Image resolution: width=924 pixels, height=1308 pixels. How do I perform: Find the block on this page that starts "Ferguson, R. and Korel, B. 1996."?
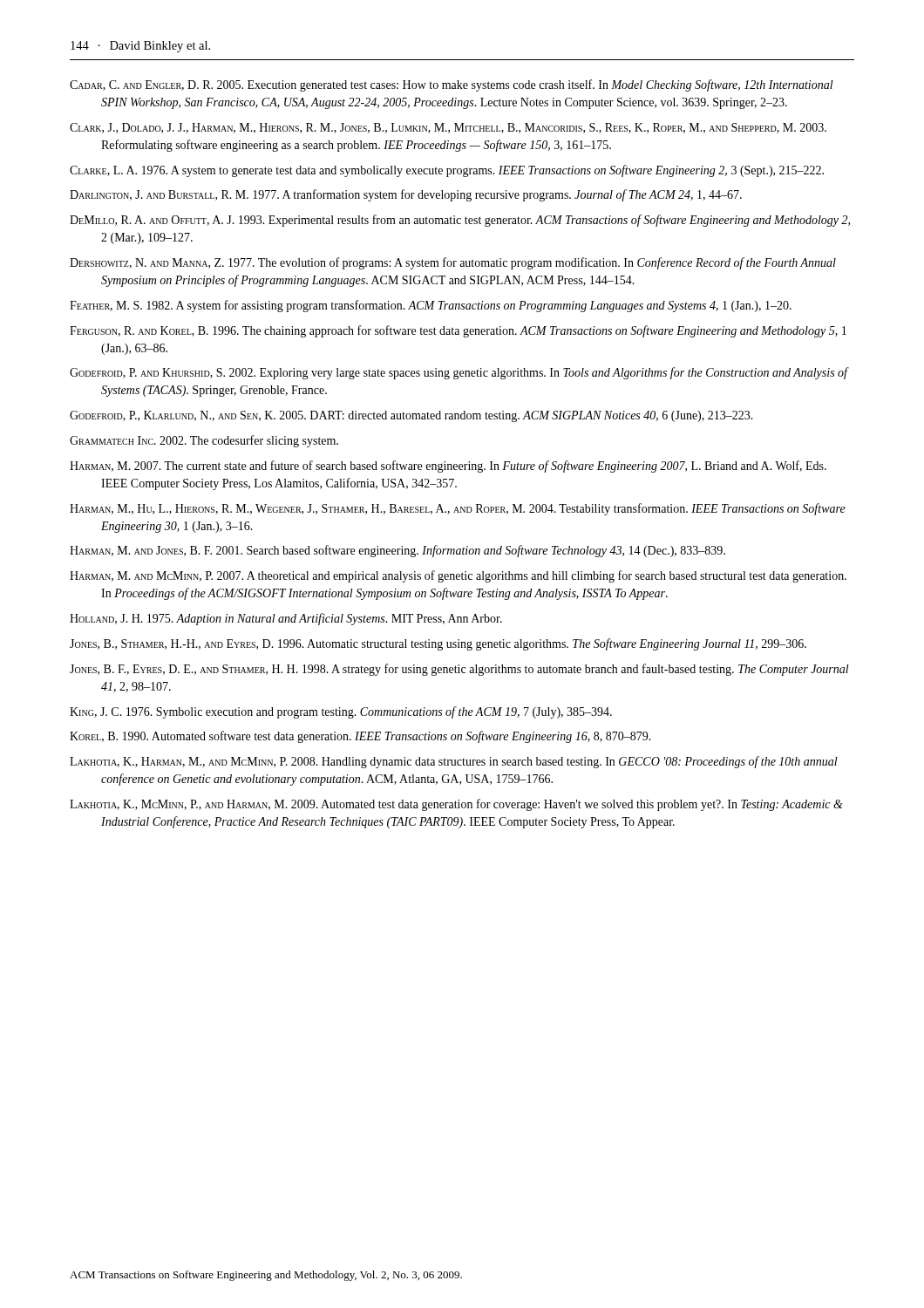(x=458, y=339)
